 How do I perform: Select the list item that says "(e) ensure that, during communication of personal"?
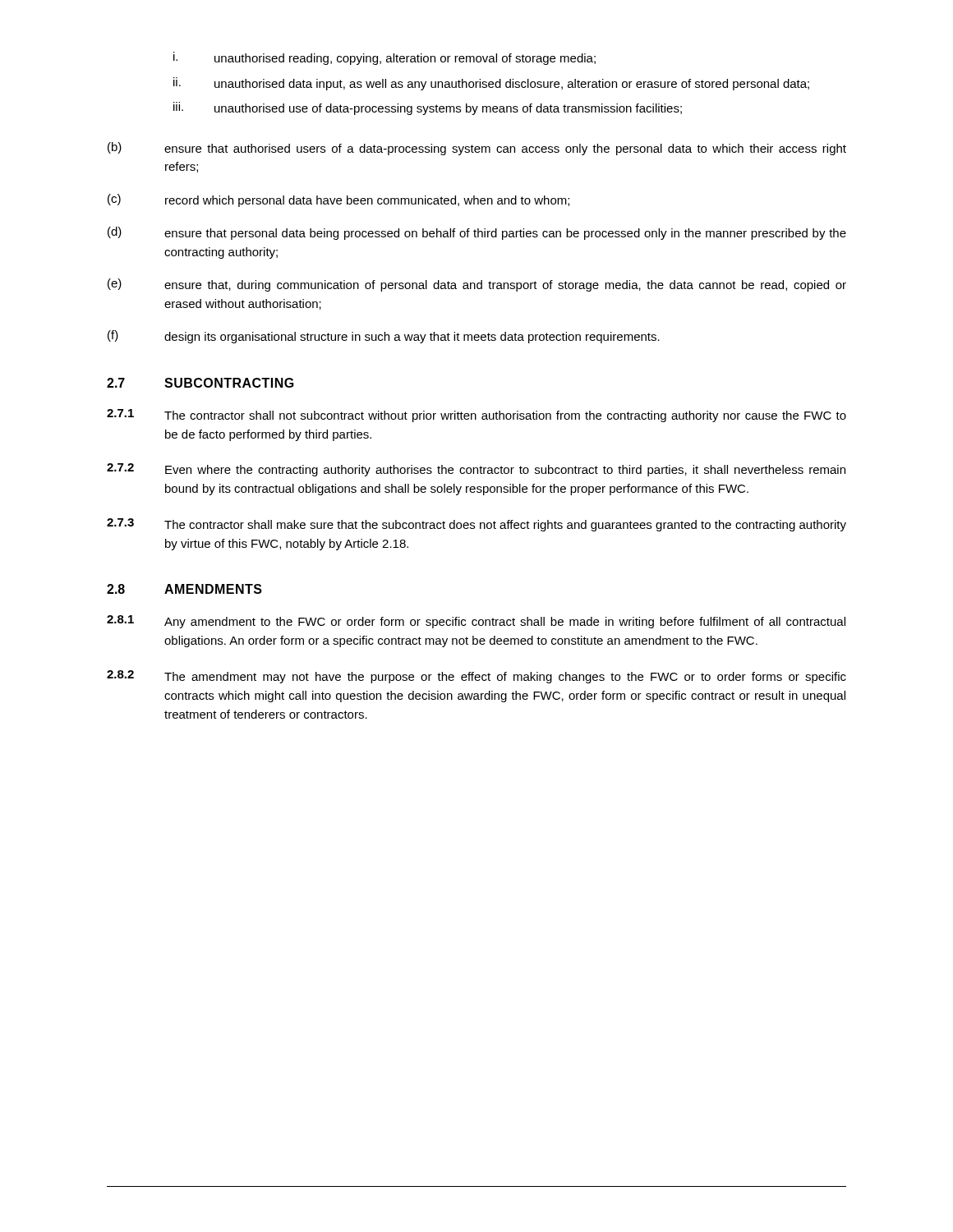[476, 294]
